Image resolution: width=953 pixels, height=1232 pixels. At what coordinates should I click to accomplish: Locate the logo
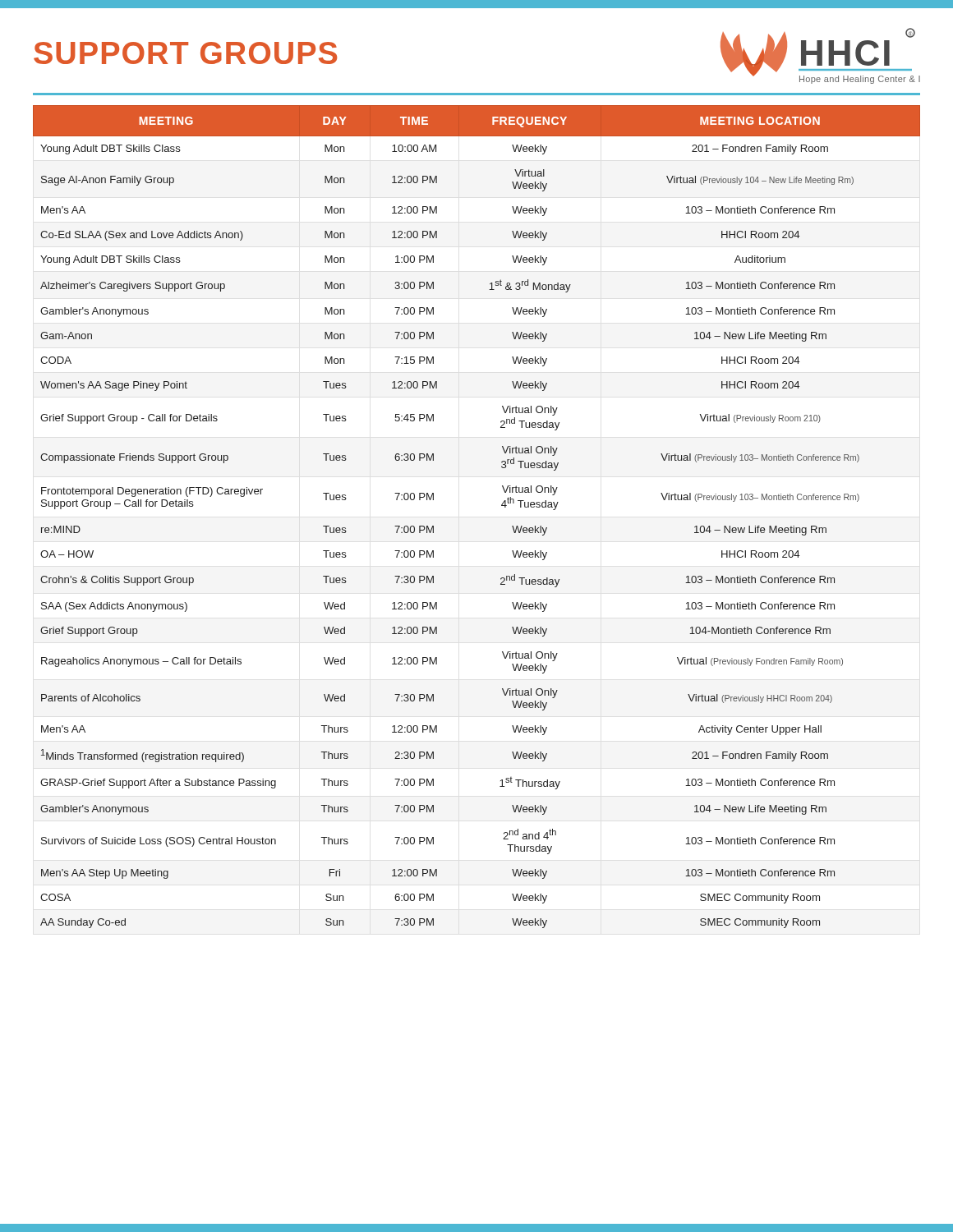click(x=813, y=54)
